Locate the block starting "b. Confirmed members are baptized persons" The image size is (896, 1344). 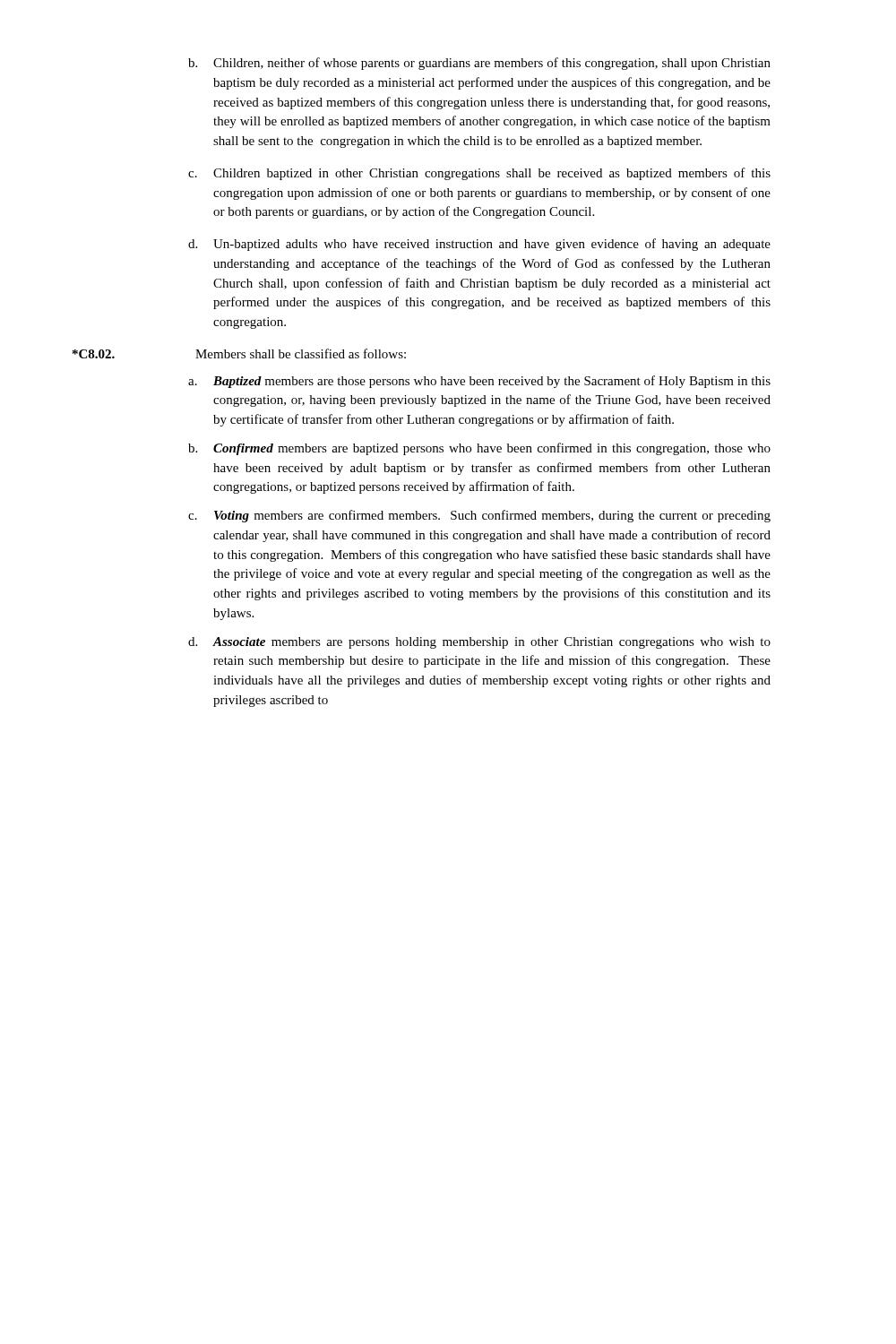tap(479, 468)
